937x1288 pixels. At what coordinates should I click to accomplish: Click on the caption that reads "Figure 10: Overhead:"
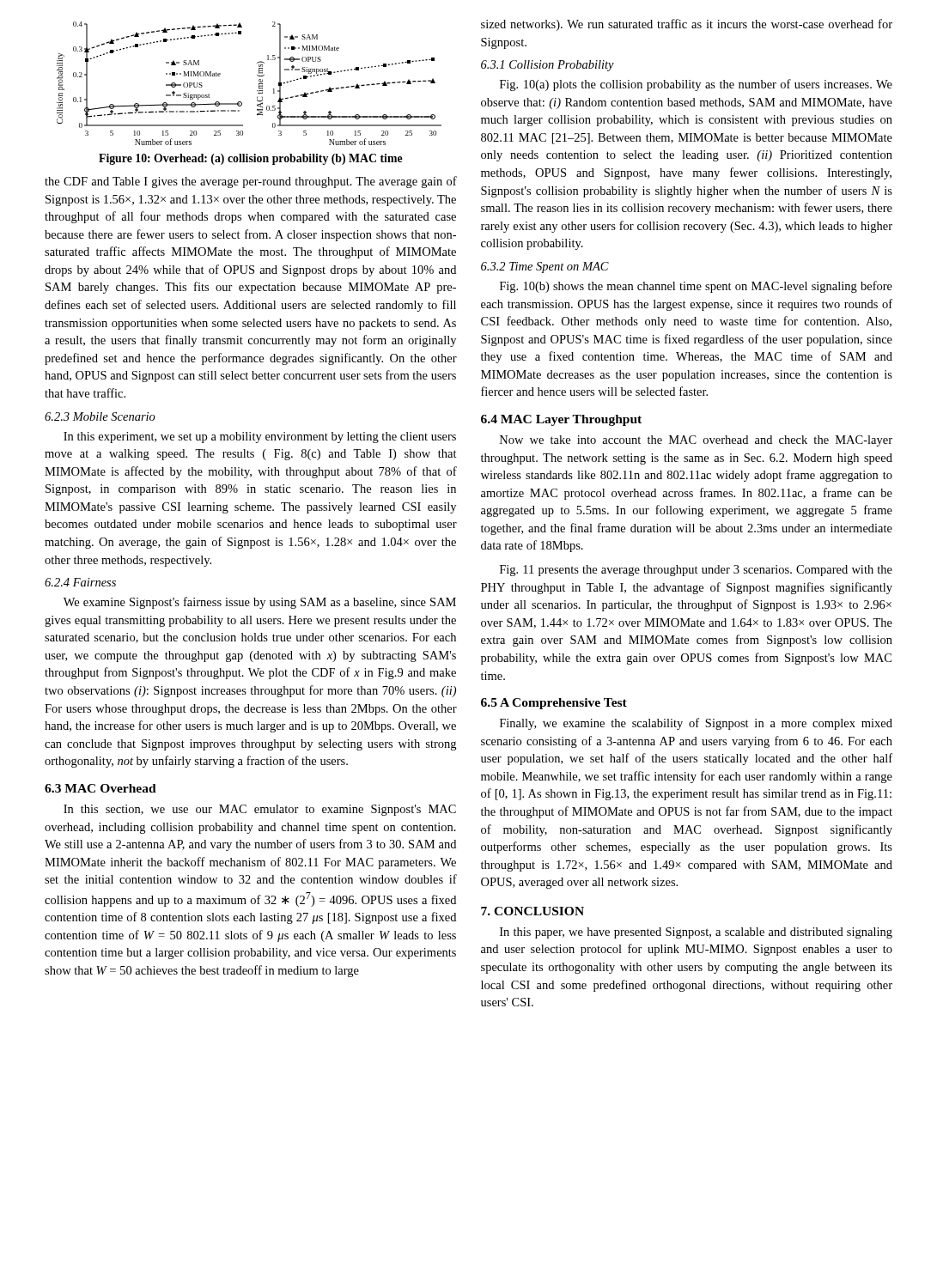point(251,158)
